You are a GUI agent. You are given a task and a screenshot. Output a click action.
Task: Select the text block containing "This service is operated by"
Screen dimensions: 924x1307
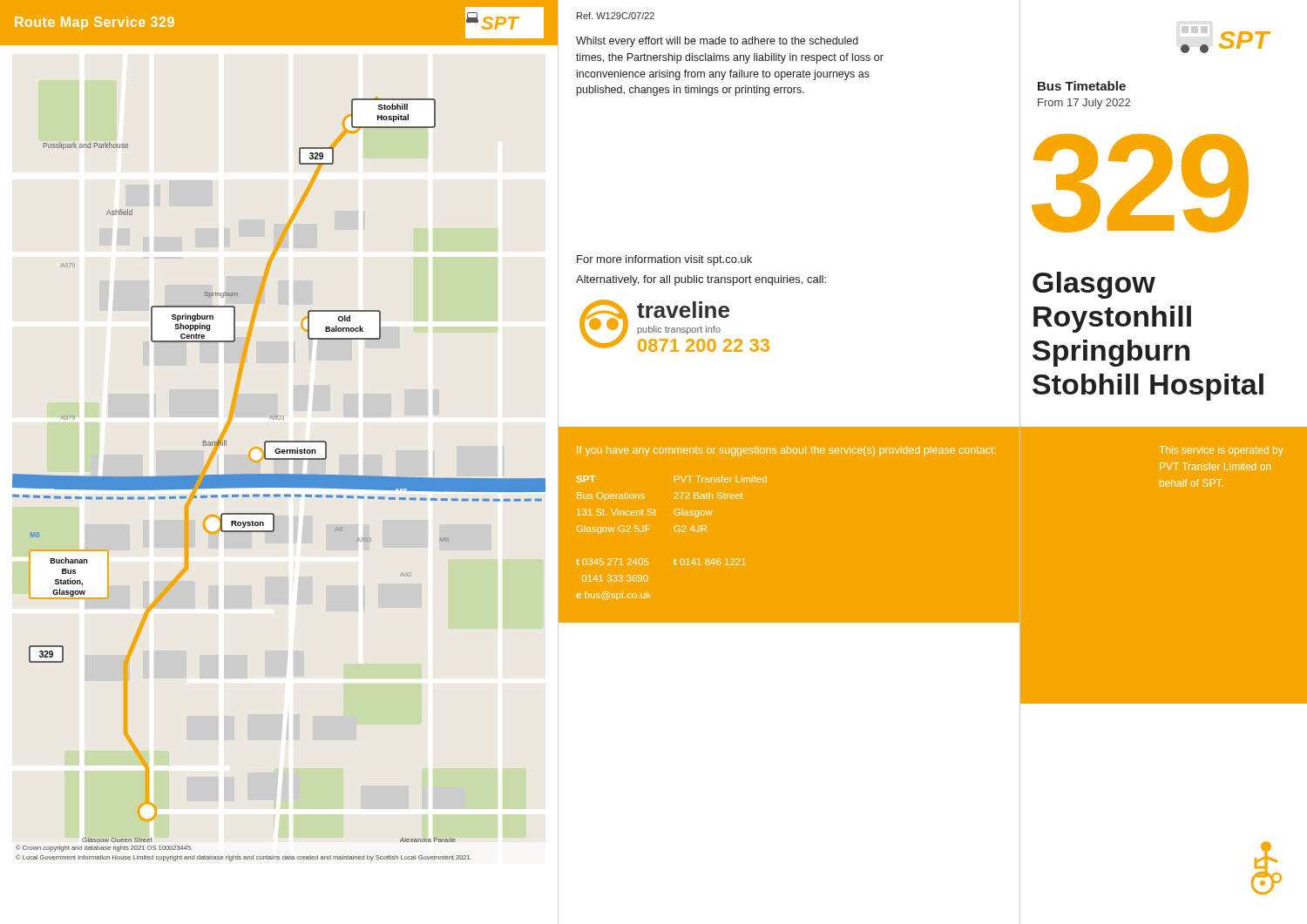1221,467
